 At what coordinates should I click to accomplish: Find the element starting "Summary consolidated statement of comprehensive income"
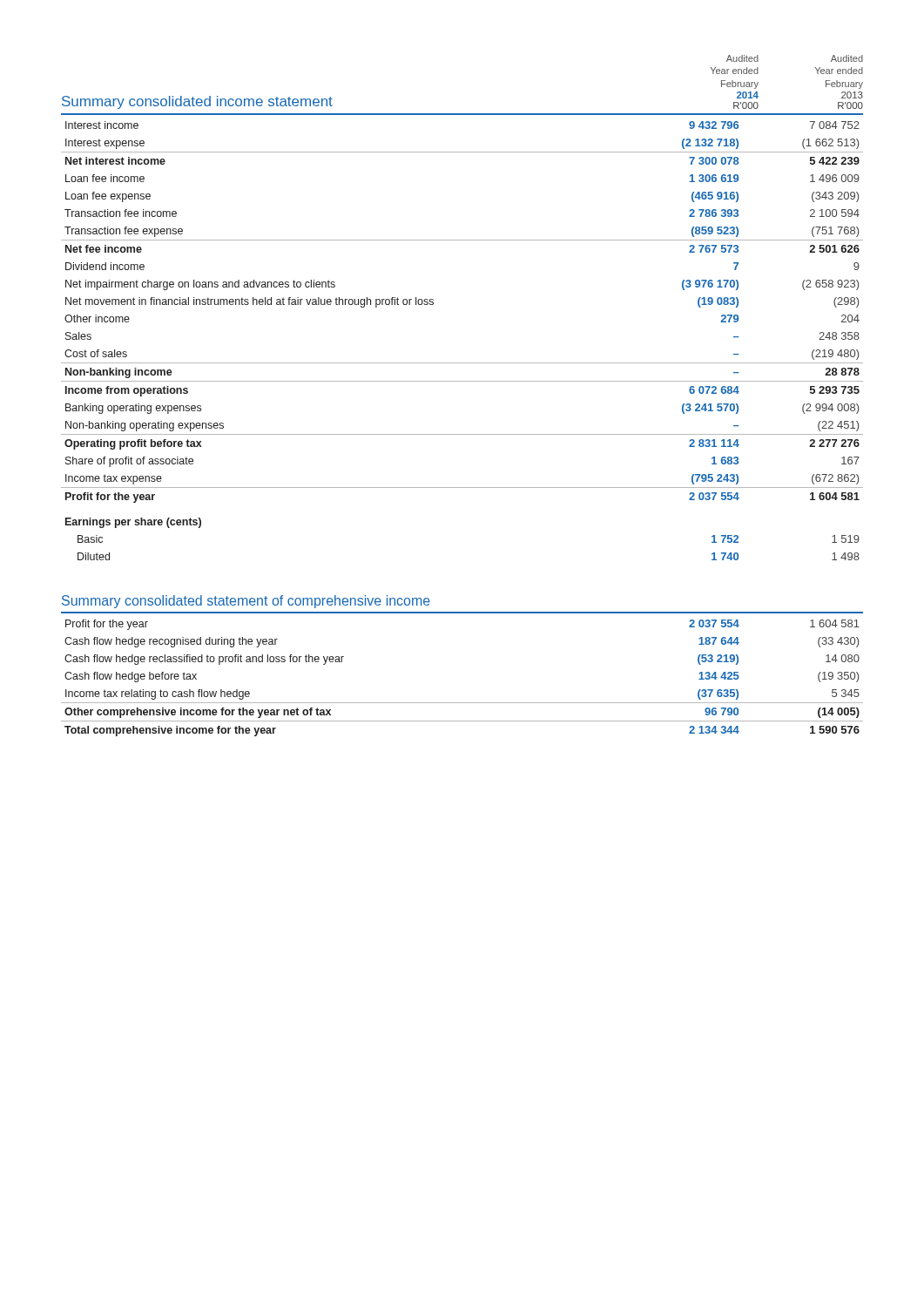point(462,603)
